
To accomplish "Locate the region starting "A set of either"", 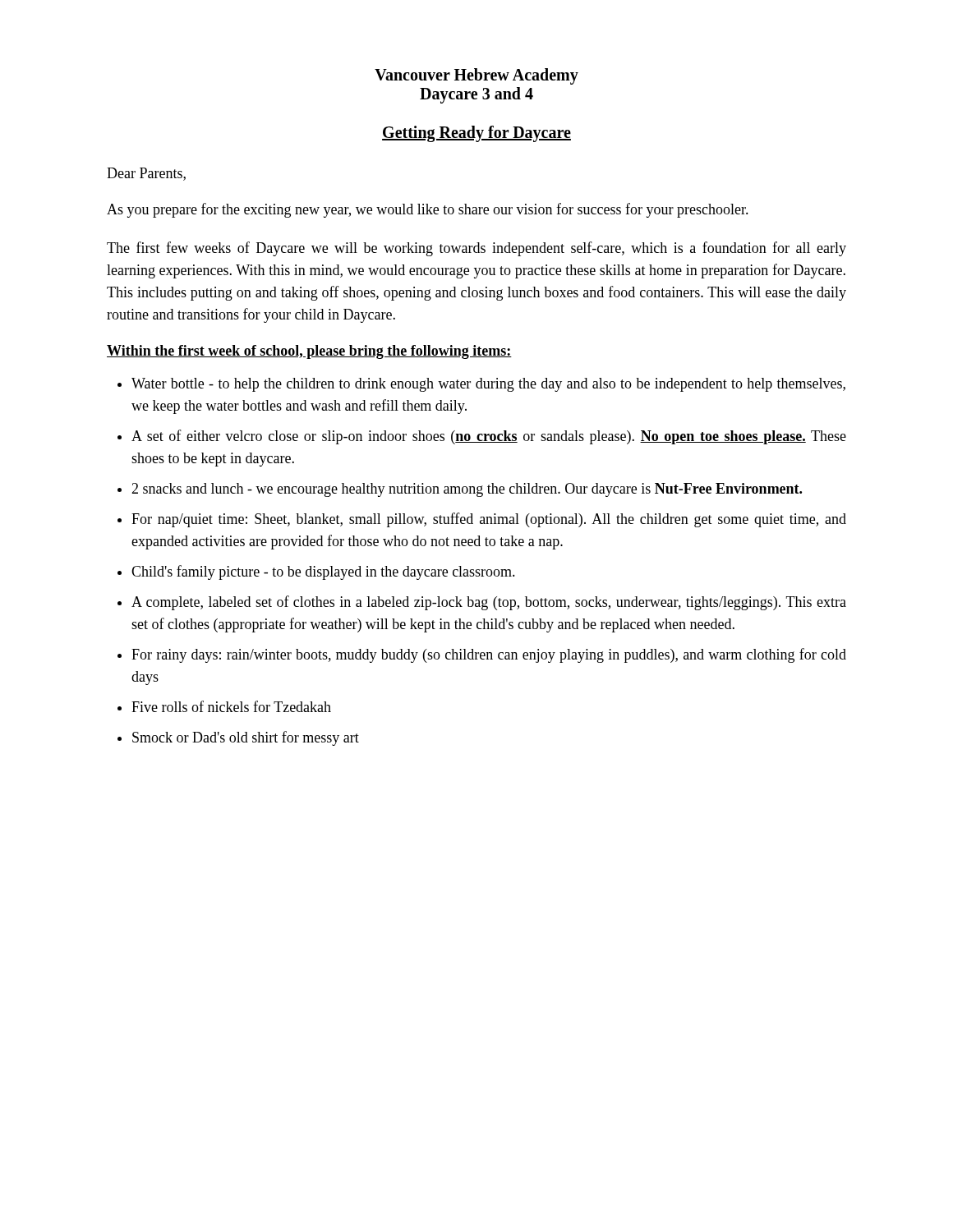I will point(489,448).
